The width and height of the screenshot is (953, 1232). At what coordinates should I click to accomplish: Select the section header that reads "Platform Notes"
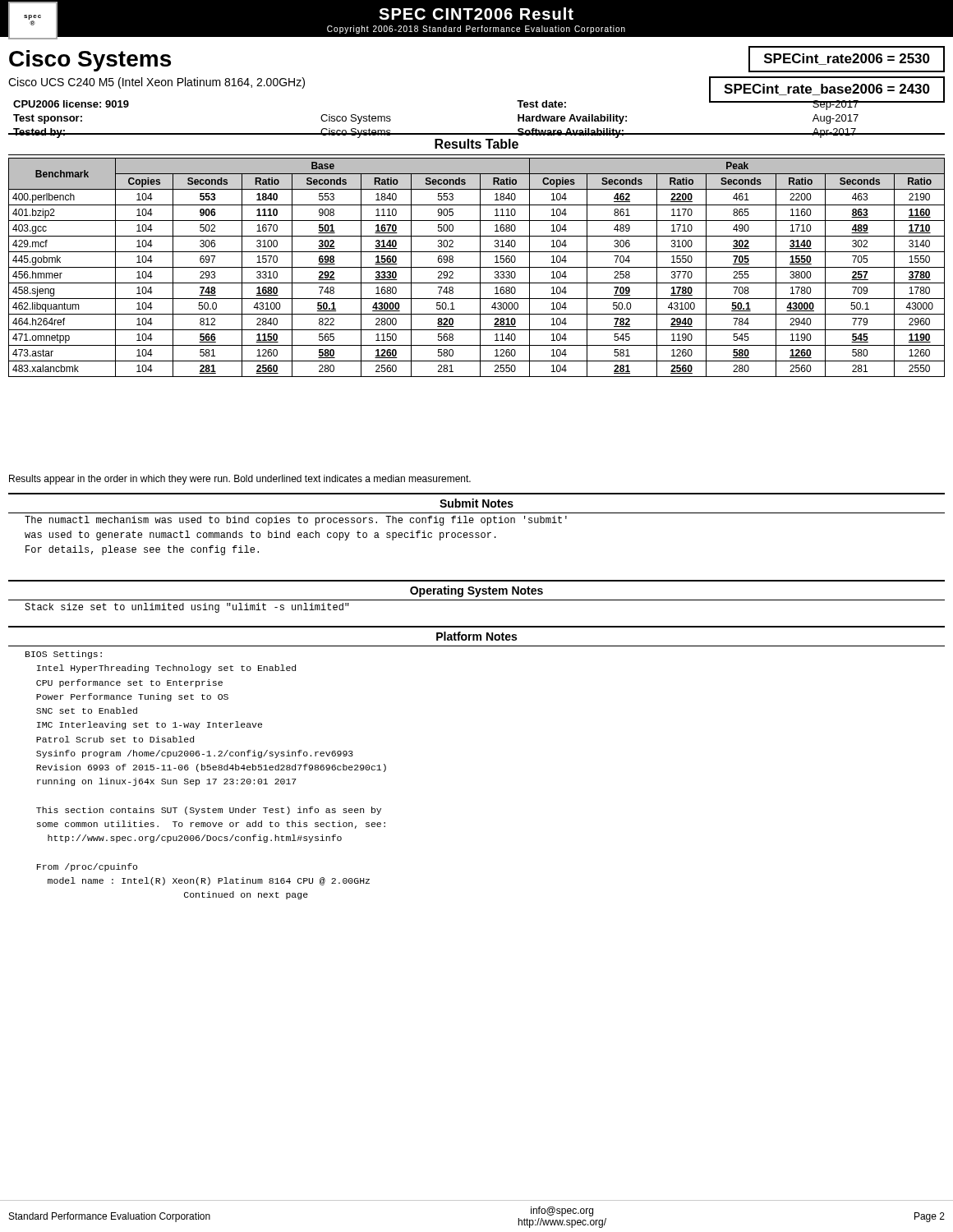point(476,637)
